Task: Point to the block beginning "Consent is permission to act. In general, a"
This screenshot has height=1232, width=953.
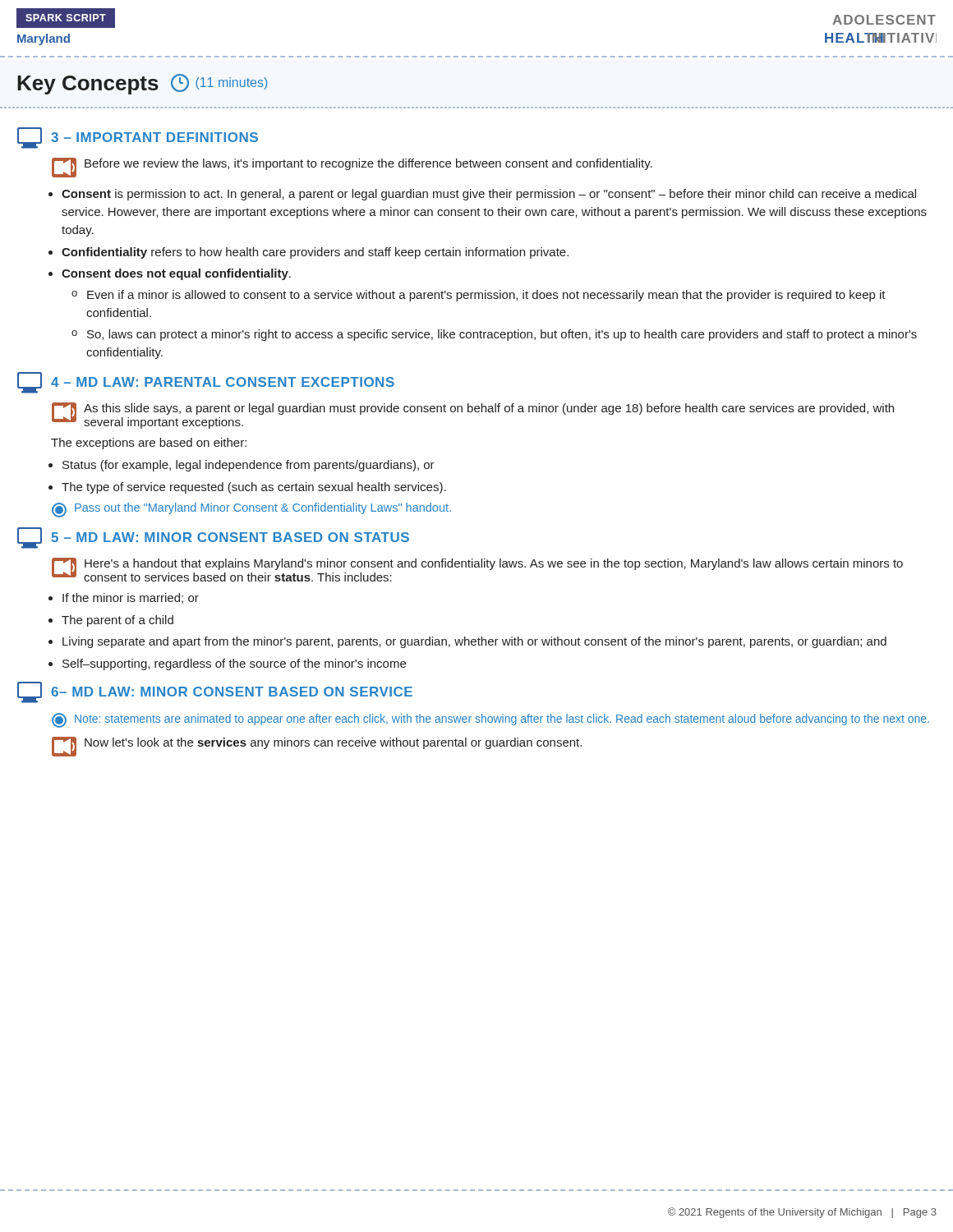Action: click(489, 195)
